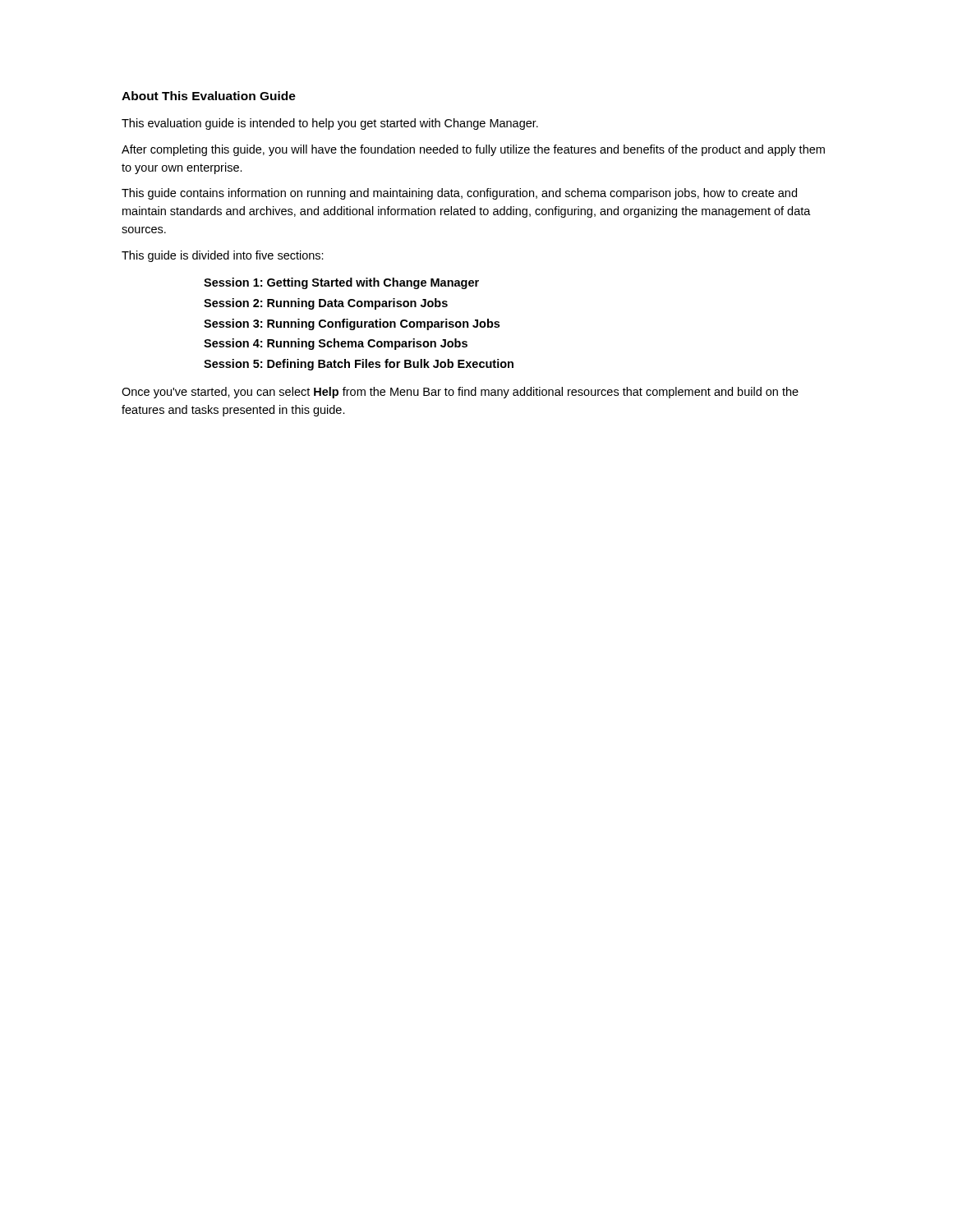Click on the element starting "Session 4: Running Schema Comparison Jobs"
The width and height of the screenshot is (953, 1232).
point(336,343)
